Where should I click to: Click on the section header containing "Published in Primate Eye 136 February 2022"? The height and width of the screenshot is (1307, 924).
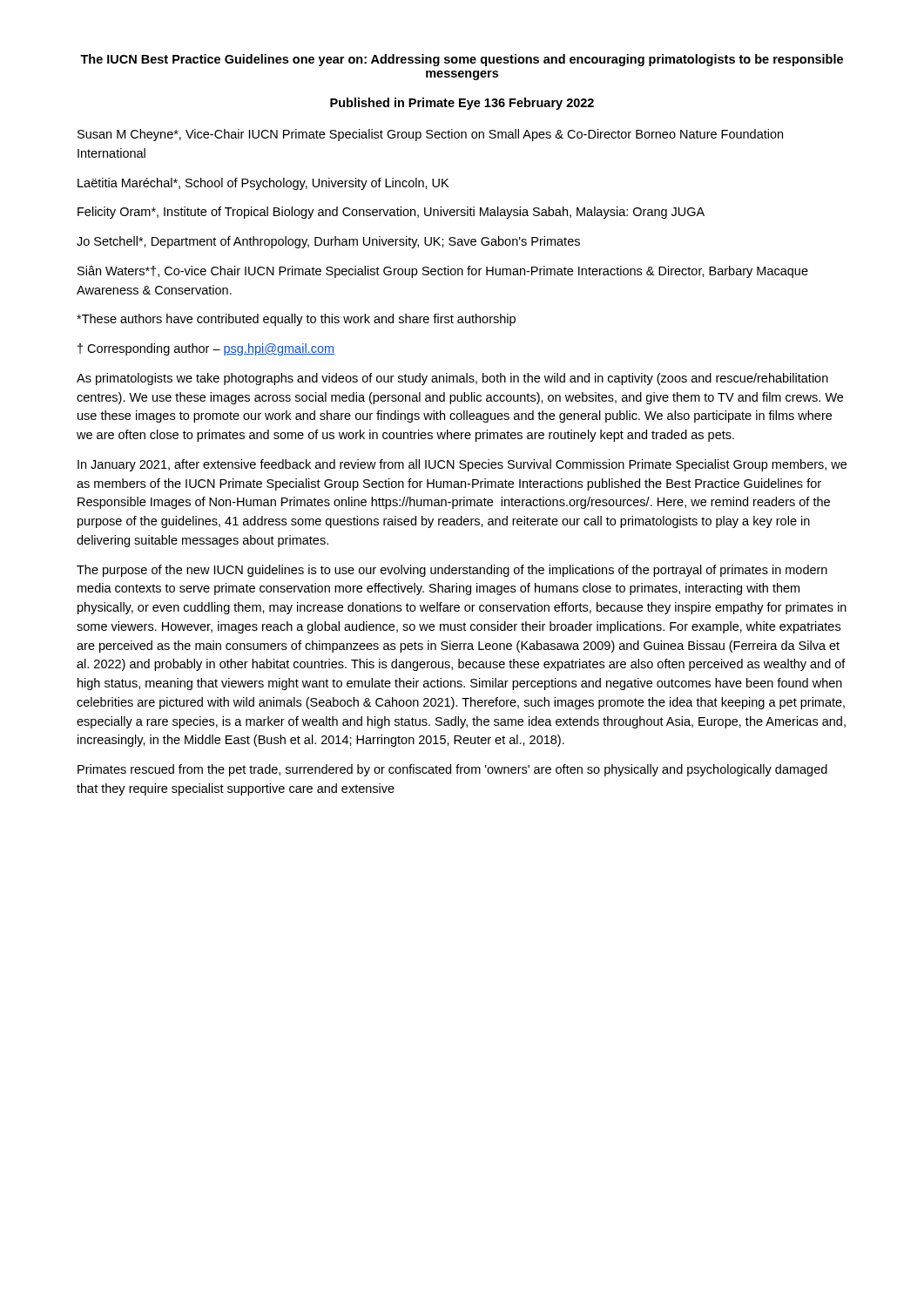[x=462, y=103]
